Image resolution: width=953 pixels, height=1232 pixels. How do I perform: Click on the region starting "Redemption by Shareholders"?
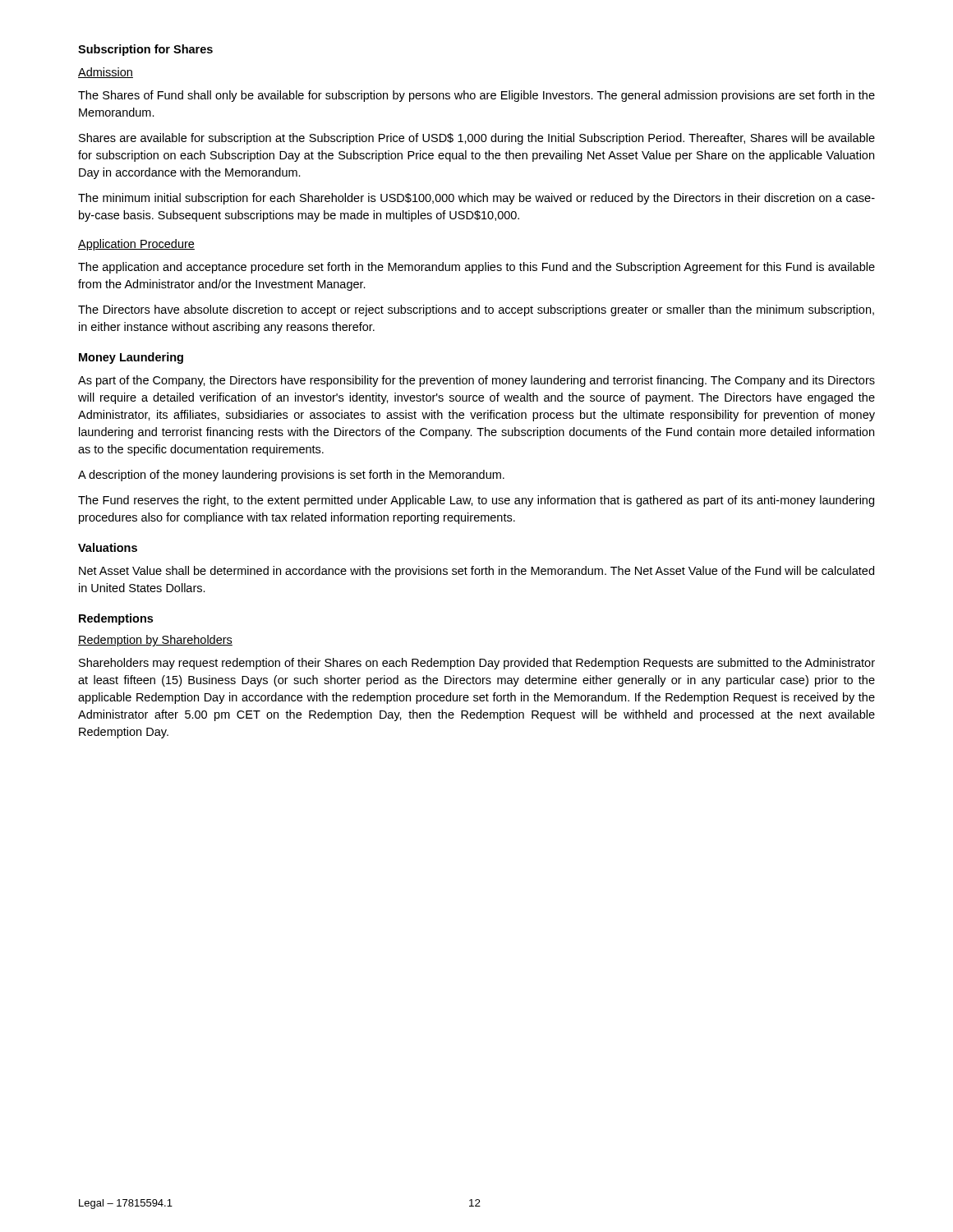click(155, 640)
